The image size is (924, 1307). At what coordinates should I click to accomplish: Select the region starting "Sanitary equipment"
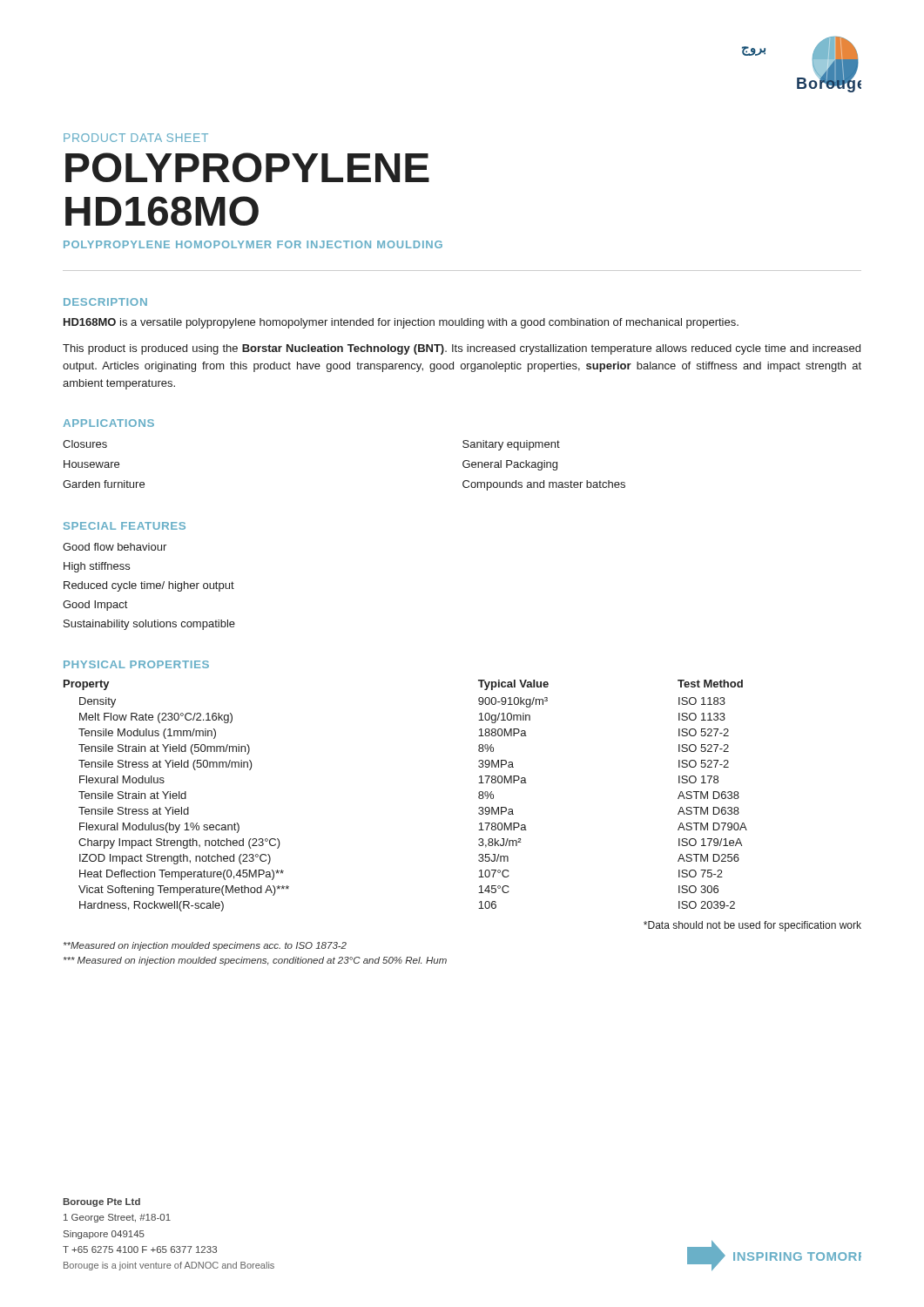point(511,444)
